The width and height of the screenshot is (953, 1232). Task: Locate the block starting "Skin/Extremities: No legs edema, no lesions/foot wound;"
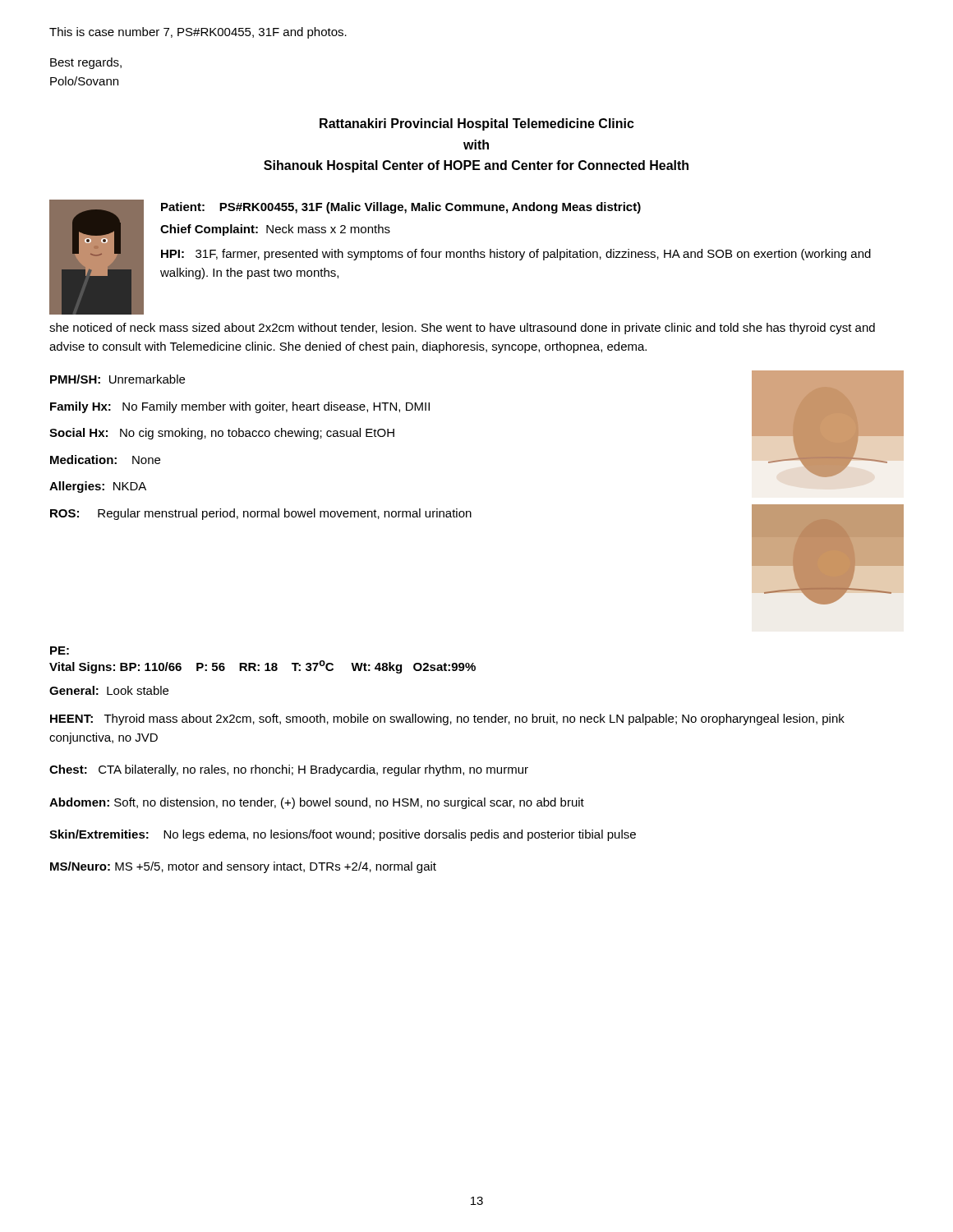[343, 834]
